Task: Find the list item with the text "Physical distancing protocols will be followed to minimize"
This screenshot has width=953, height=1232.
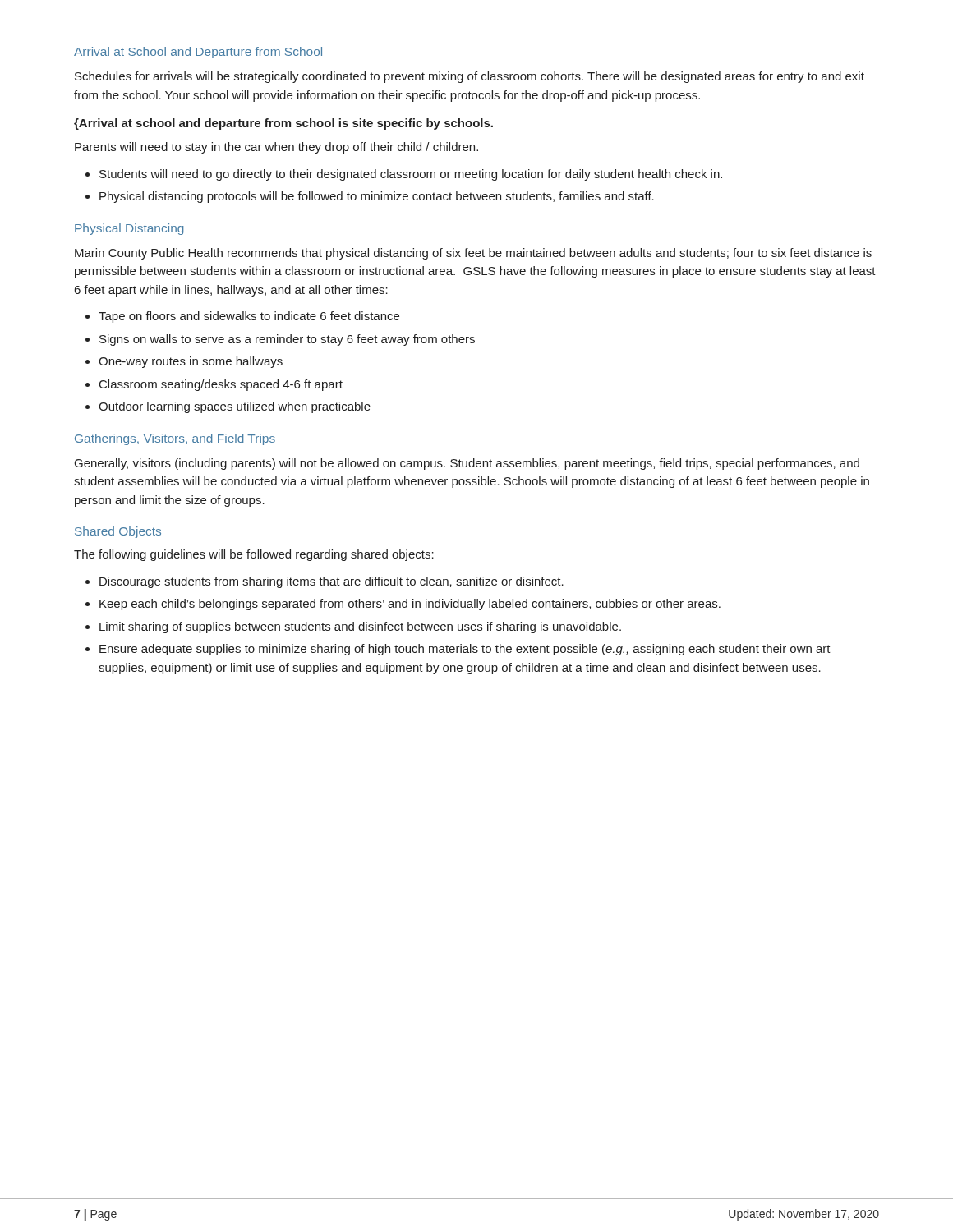Action: pyautogui.click(x=377, y=196)
